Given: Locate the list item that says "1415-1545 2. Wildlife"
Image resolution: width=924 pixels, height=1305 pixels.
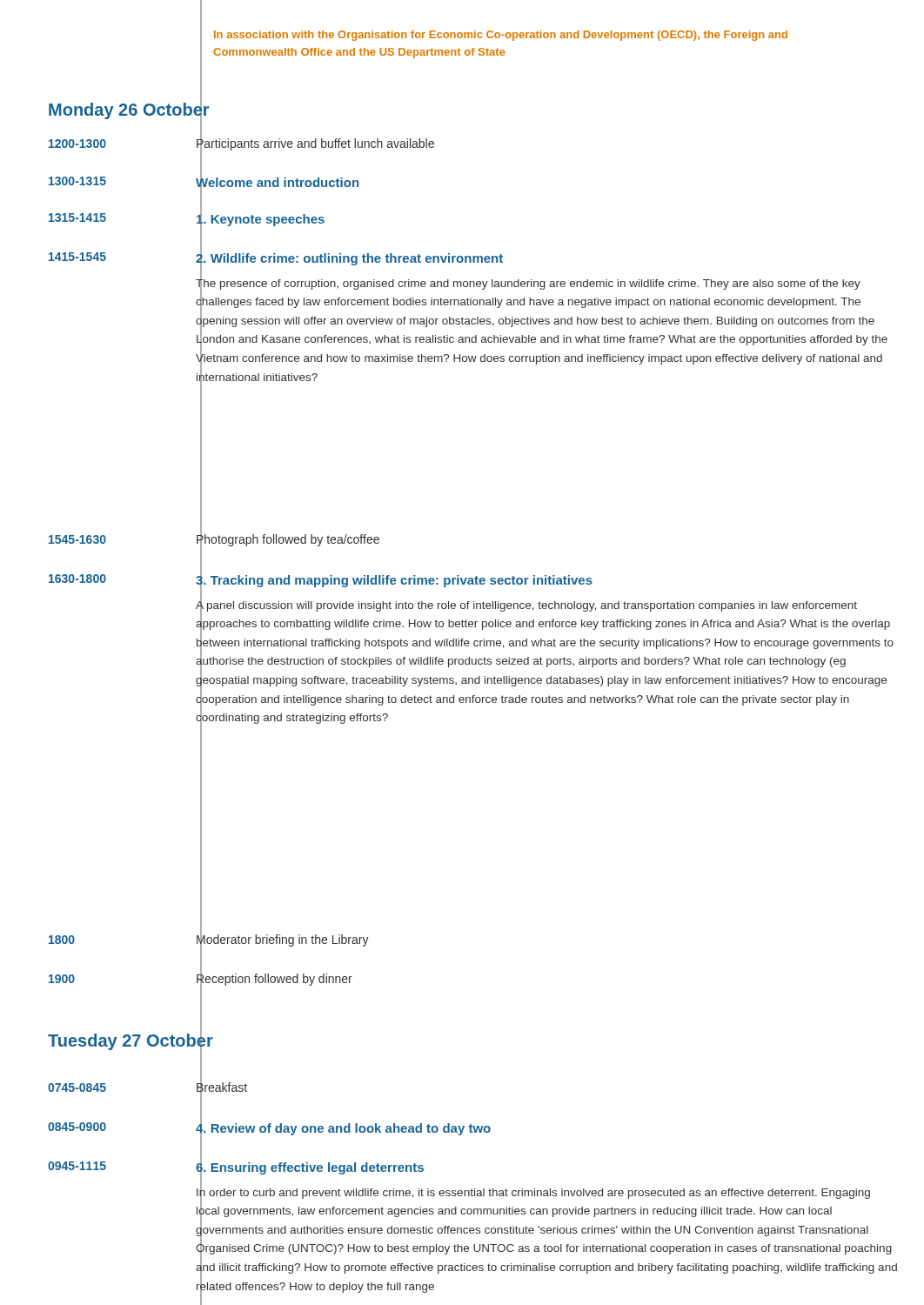Looking at the screenshot, I should [473, 317].
